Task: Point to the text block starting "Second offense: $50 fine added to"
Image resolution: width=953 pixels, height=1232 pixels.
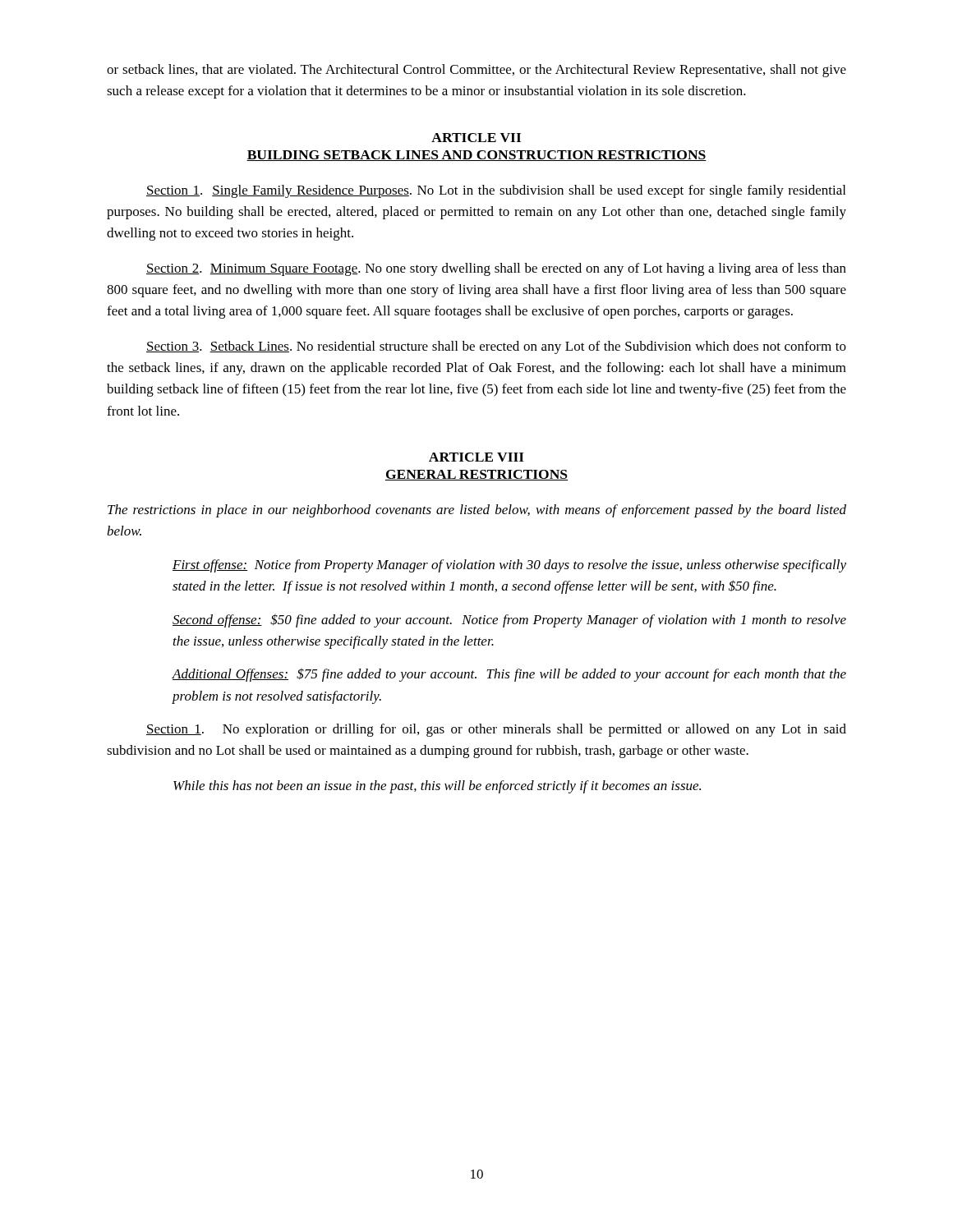Action: tap(509, 630)
